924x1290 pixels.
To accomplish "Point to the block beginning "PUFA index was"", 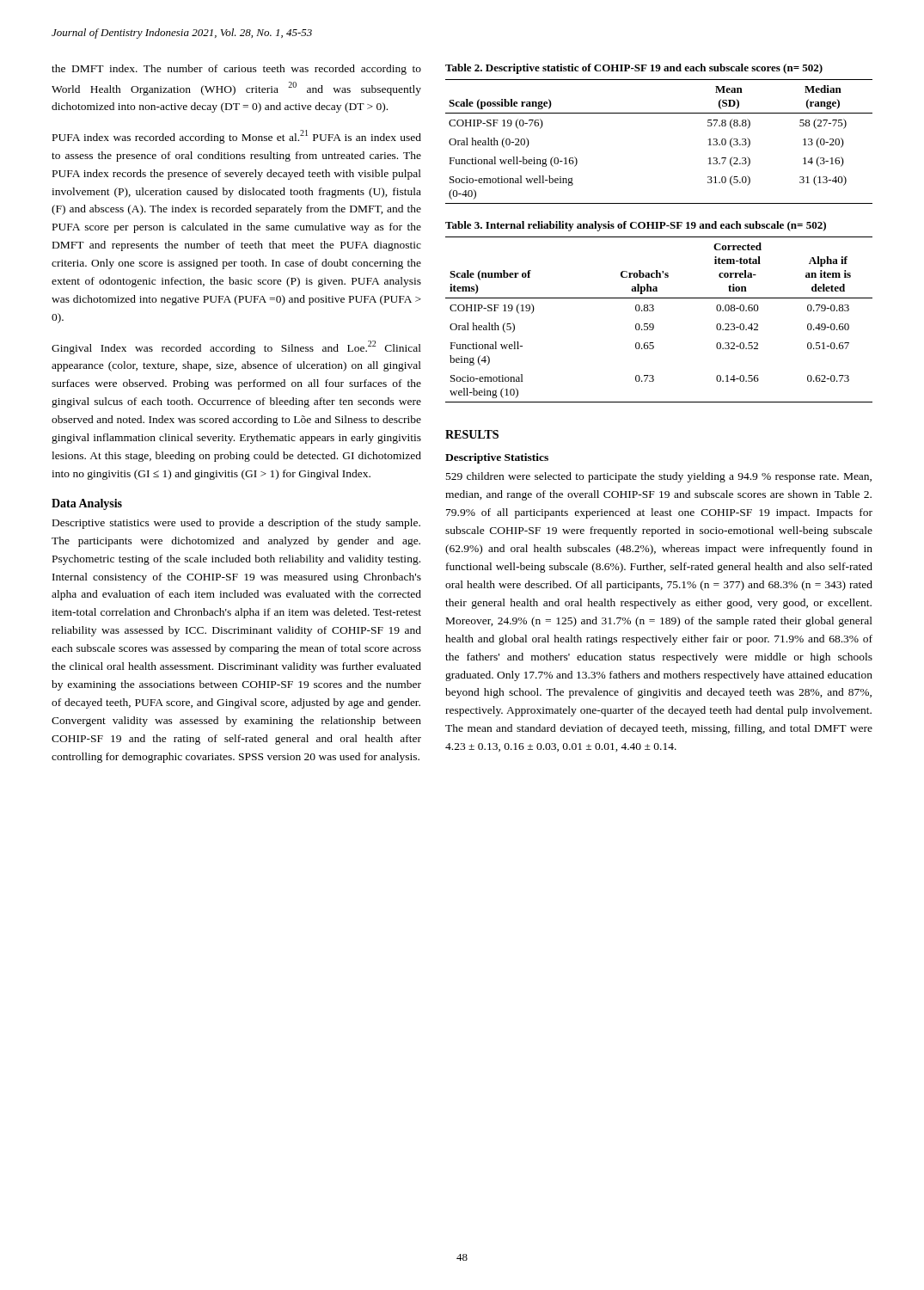I will [x=236, y=226].
